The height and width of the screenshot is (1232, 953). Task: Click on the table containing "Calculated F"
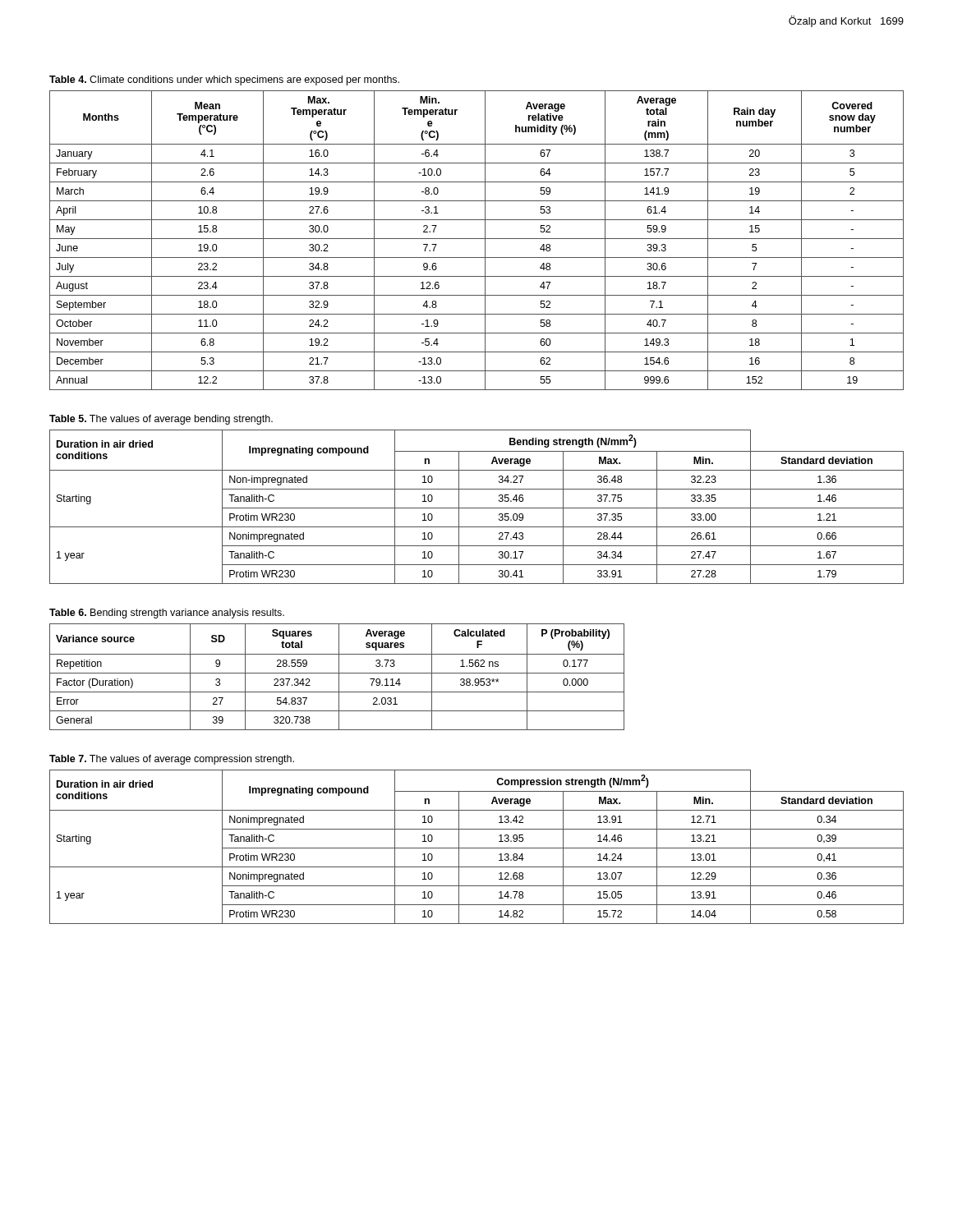pyautogui.click(x=337, y=677)
